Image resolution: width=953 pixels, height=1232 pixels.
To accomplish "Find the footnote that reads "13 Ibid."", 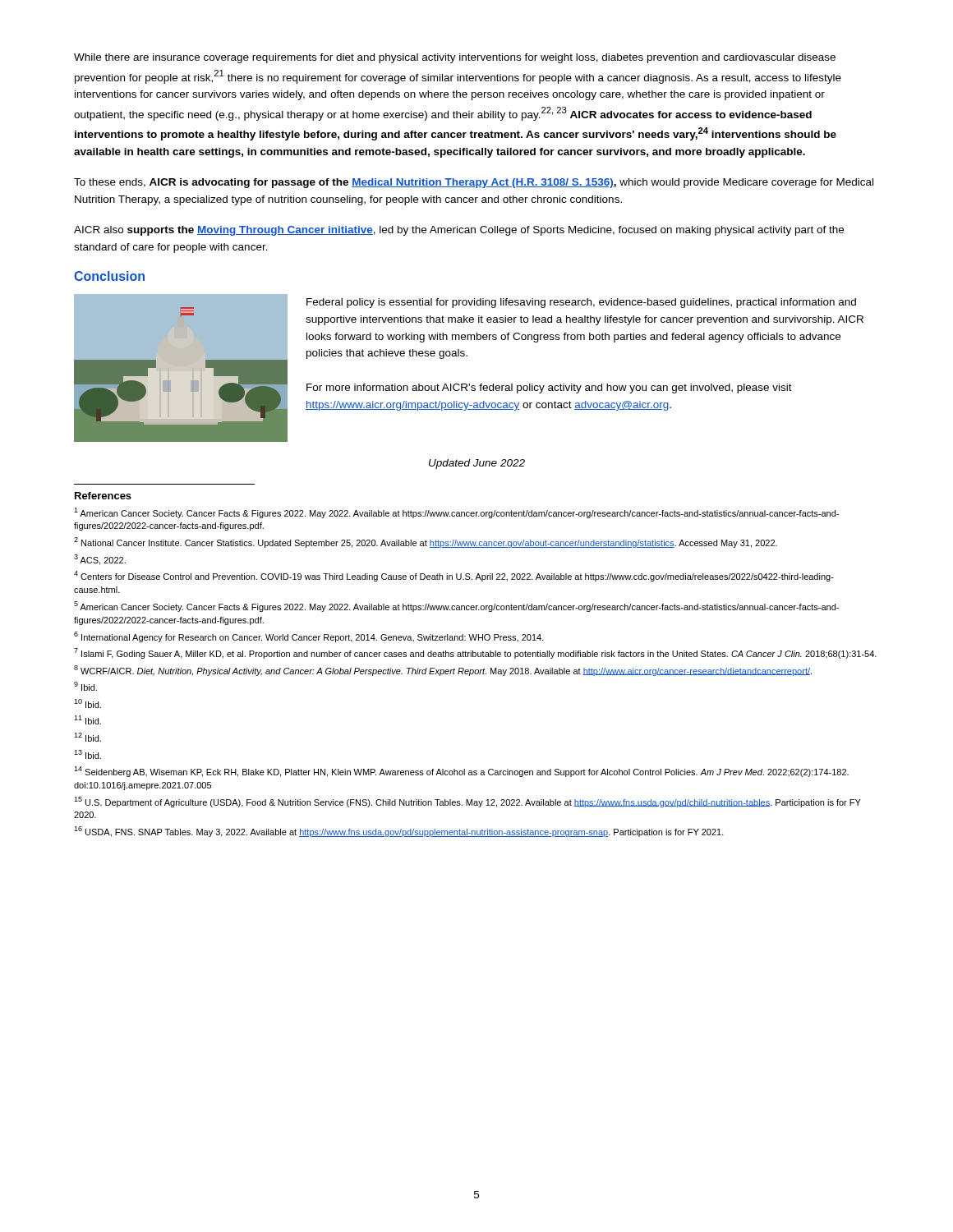I will [88, 754].
